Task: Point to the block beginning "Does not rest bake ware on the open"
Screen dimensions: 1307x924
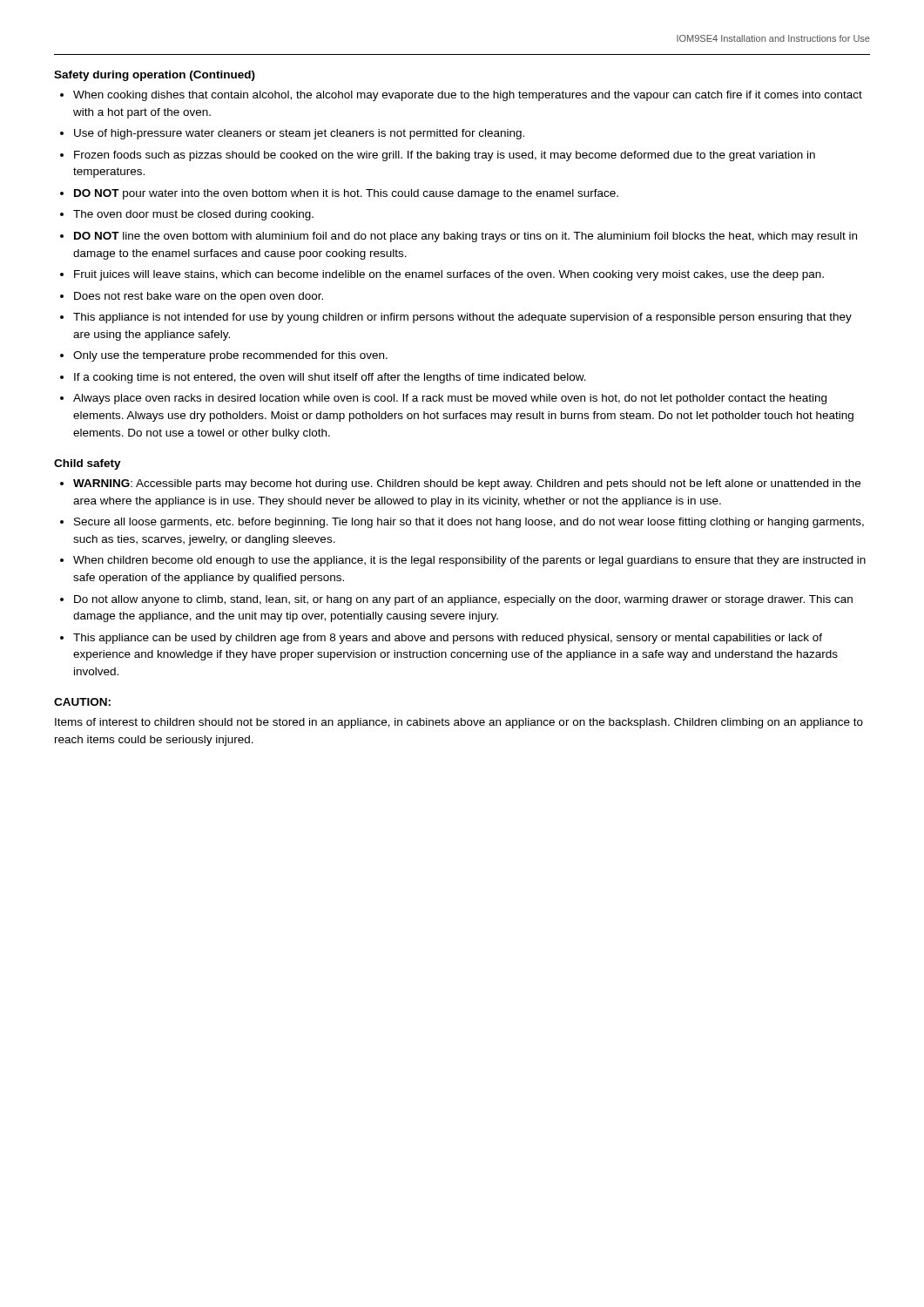Action: point(199,296)
